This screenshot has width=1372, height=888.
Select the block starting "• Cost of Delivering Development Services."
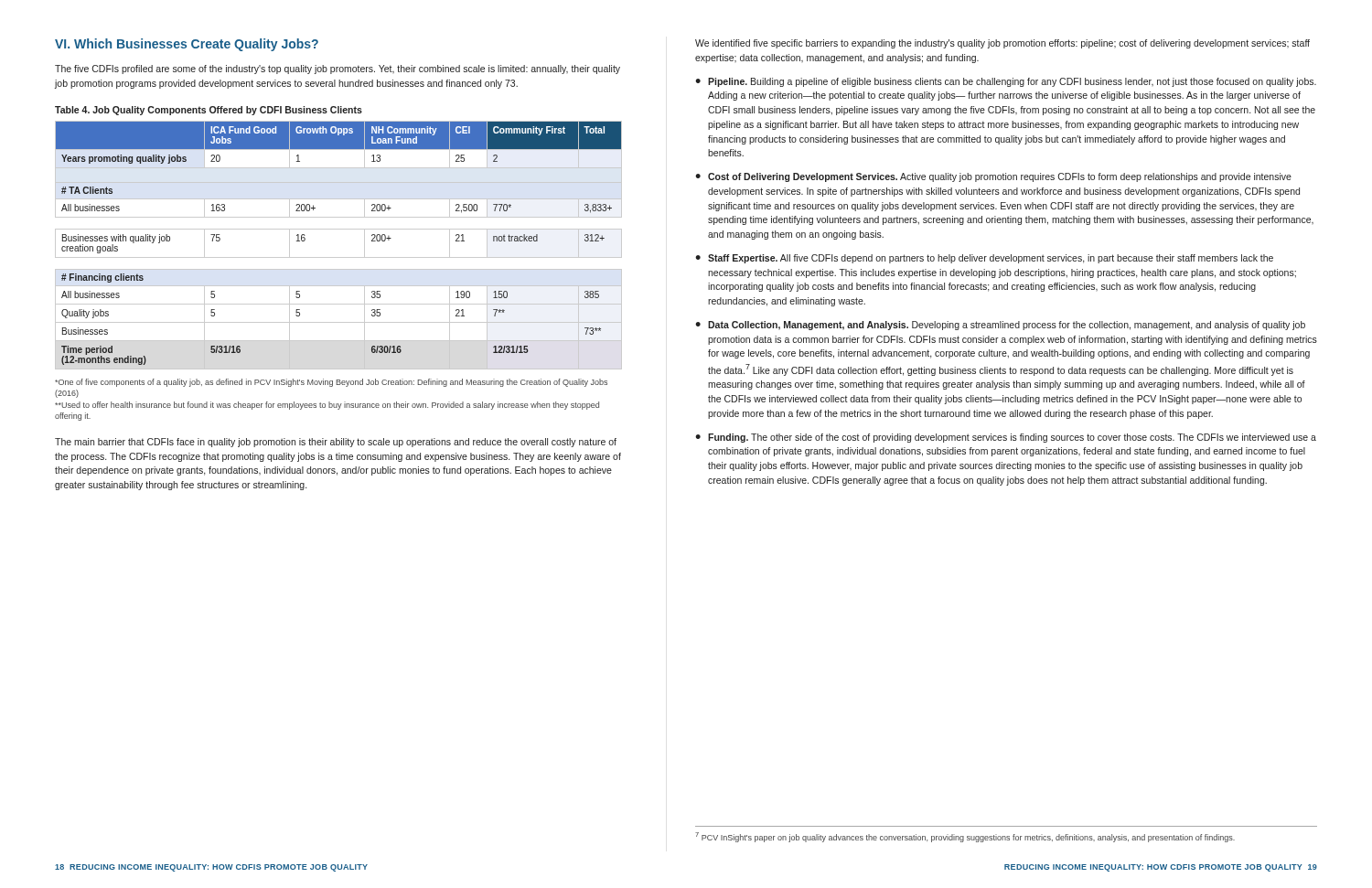tap(1006, 206)
